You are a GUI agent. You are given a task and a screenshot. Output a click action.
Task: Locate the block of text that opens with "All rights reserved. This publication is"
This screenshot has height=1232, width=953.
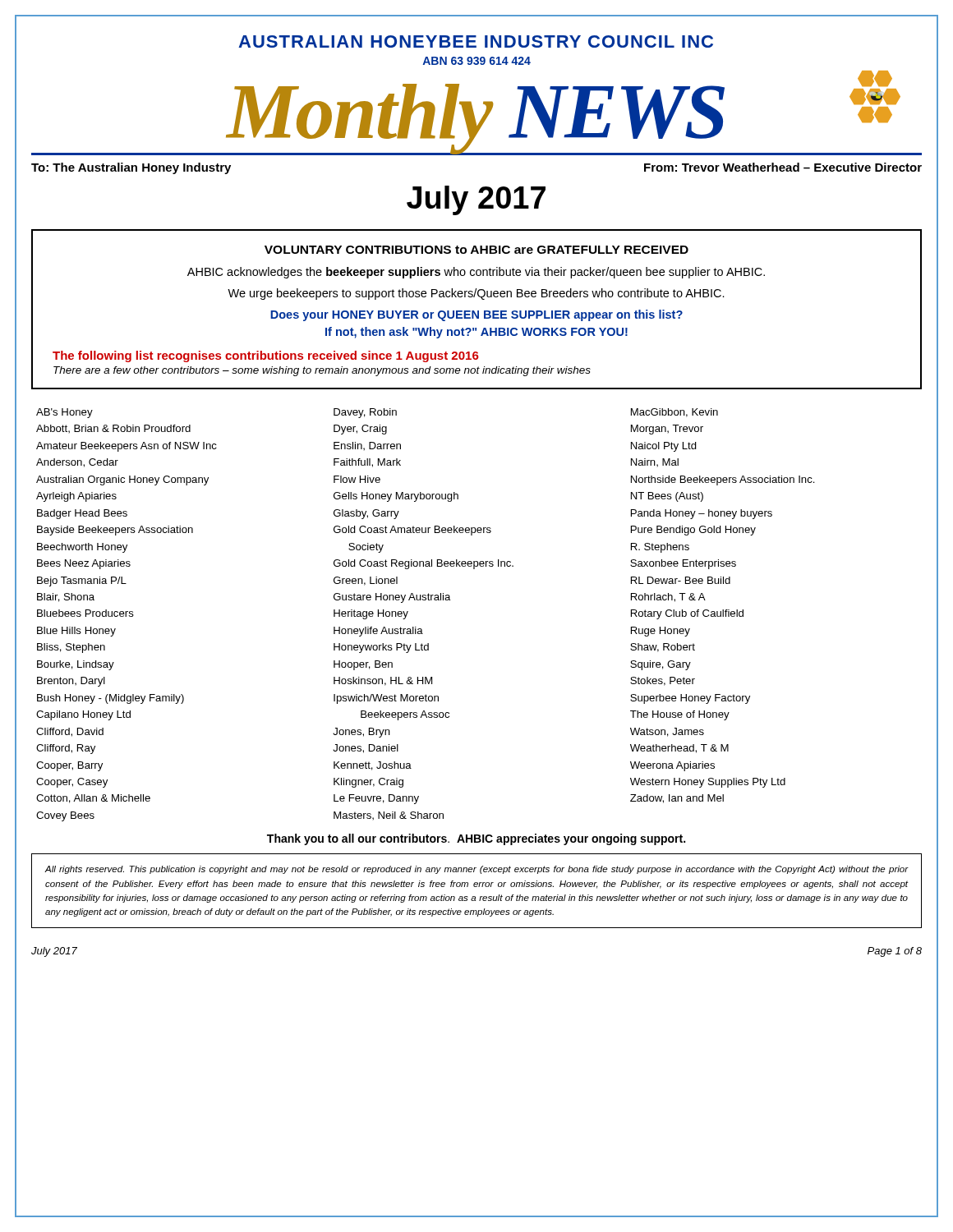point(476,891)
